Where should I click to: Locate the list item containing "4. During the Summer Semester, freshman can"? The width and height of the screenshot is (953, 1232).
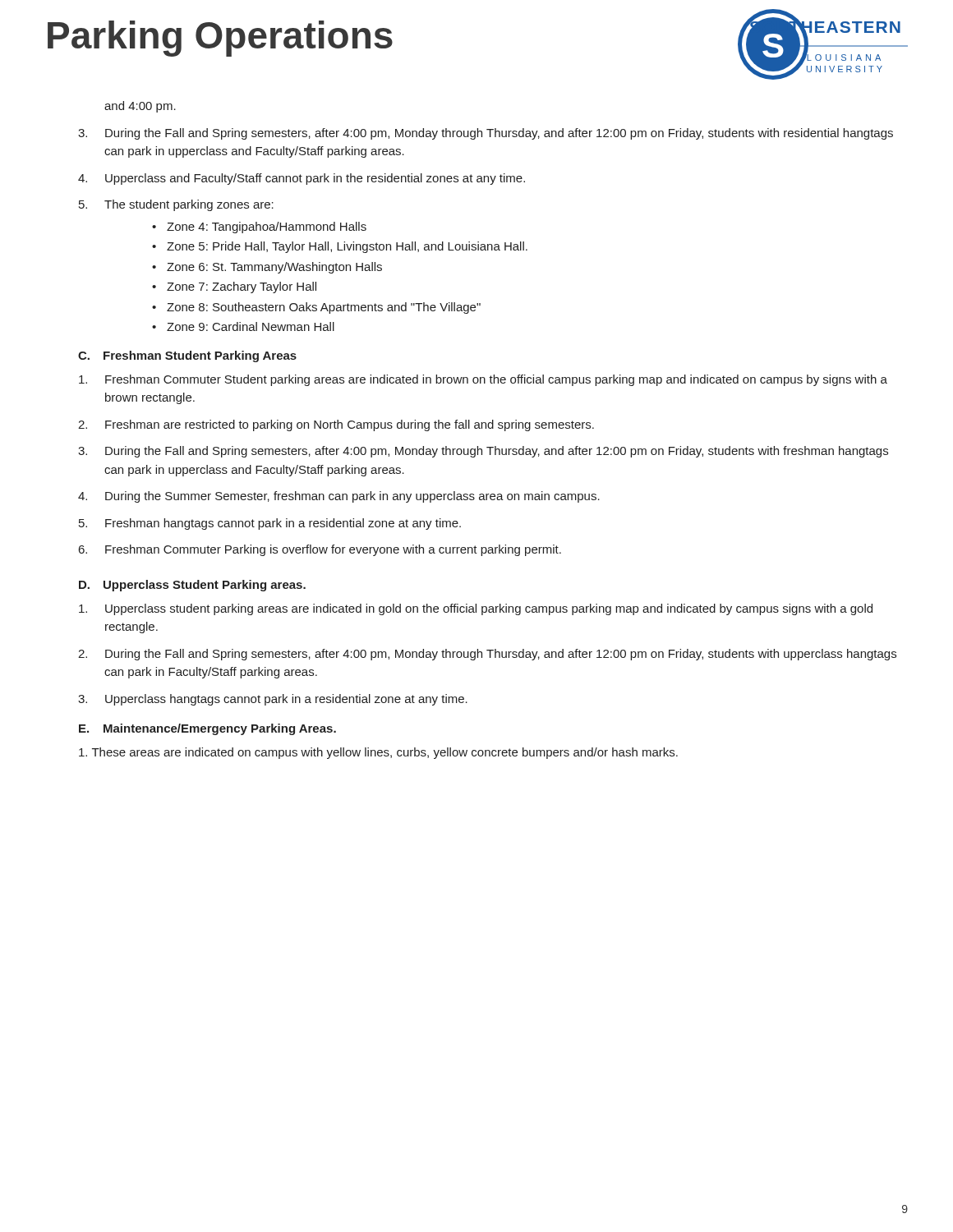339,496
